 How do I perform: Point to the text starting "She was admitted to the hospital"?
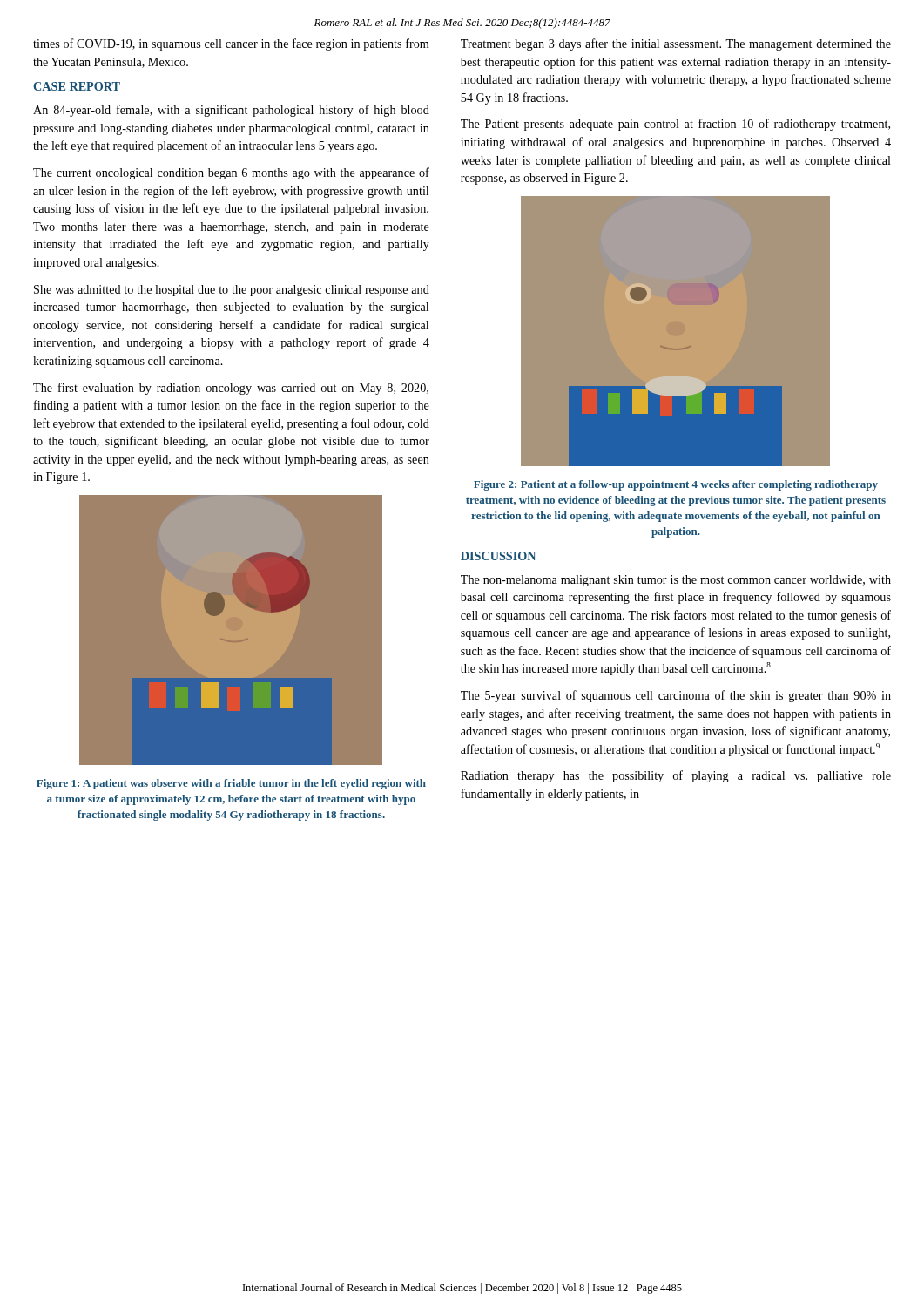(x=231, y=325)
